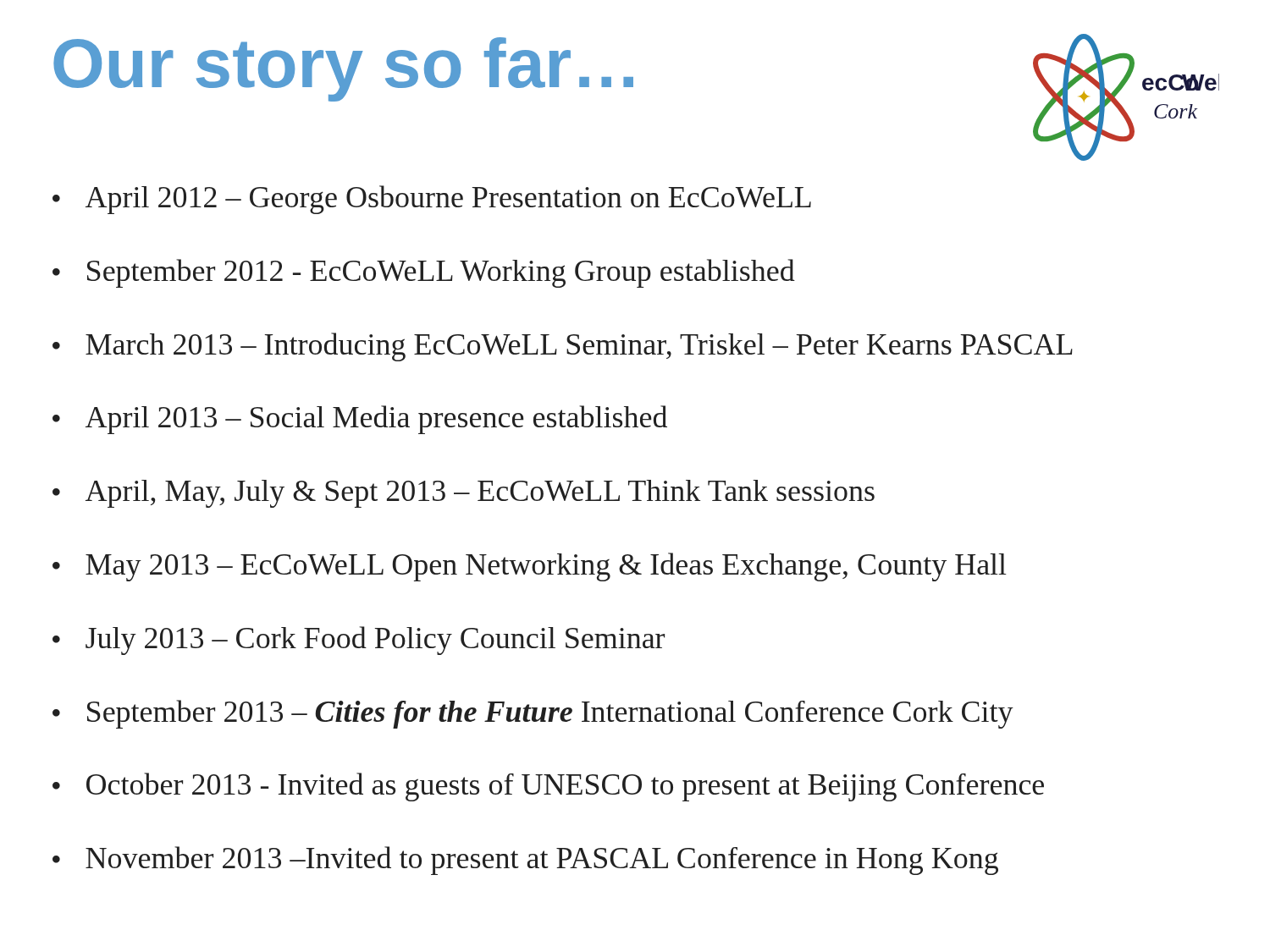
Task: Select the block starting "• April, May, July & Sept 2013 –"
Action: [x=463, y=492]
